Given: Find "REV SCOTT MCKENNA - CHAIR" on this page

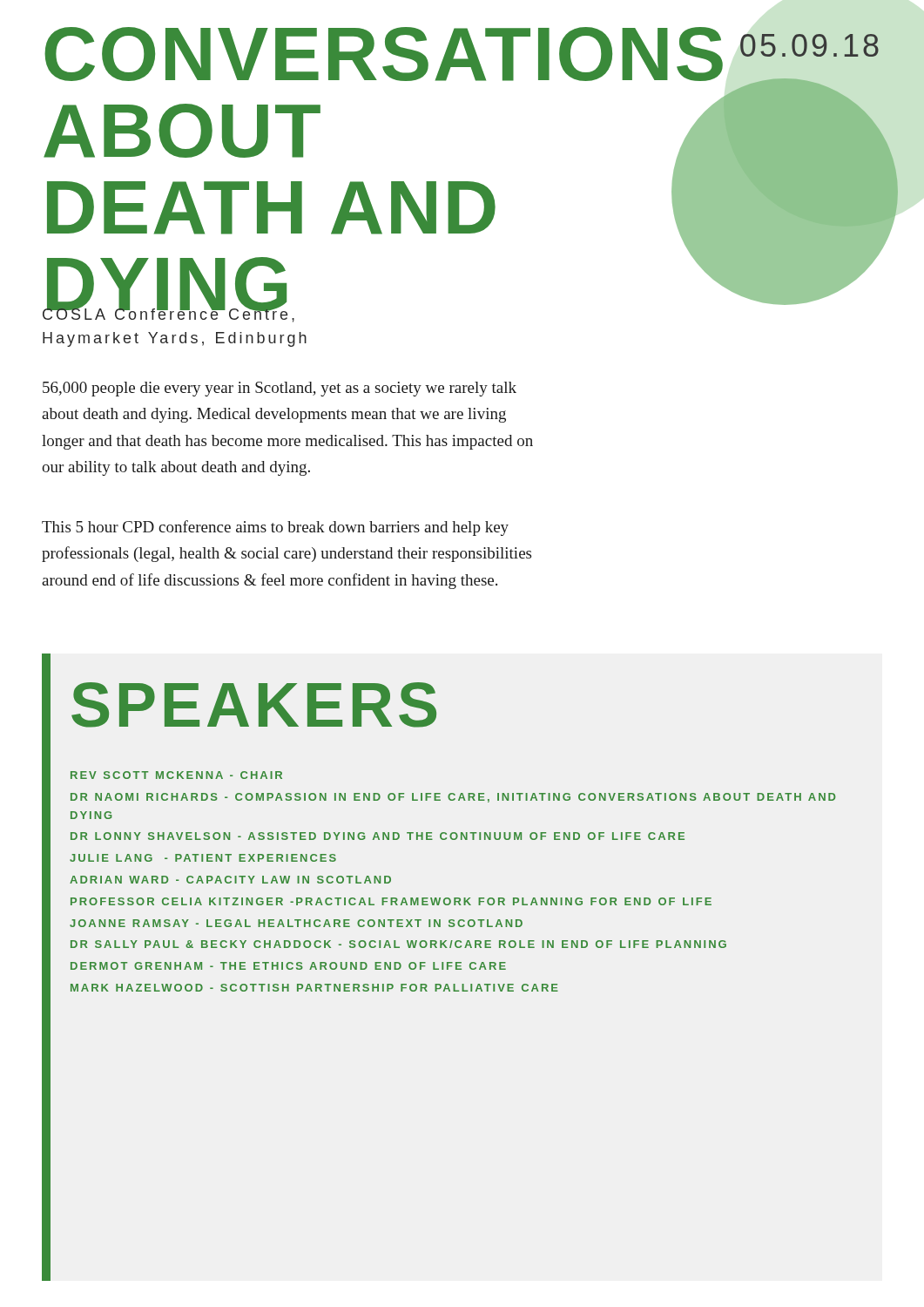Looking at the screenshot, I should click(x=177, y=775).
